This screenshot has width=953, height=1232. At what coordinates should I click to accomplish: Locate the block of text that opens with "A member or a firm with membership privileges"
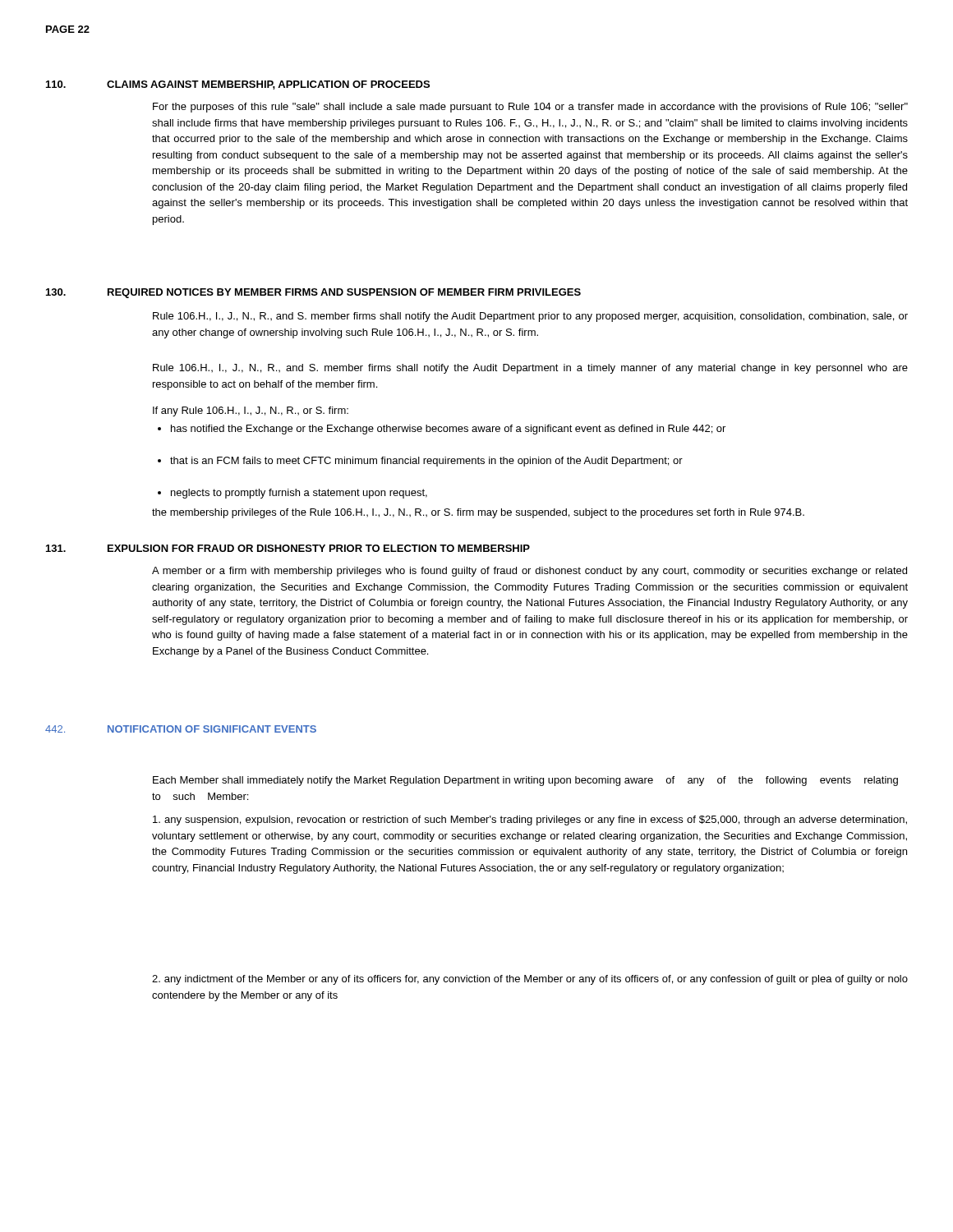530,610
